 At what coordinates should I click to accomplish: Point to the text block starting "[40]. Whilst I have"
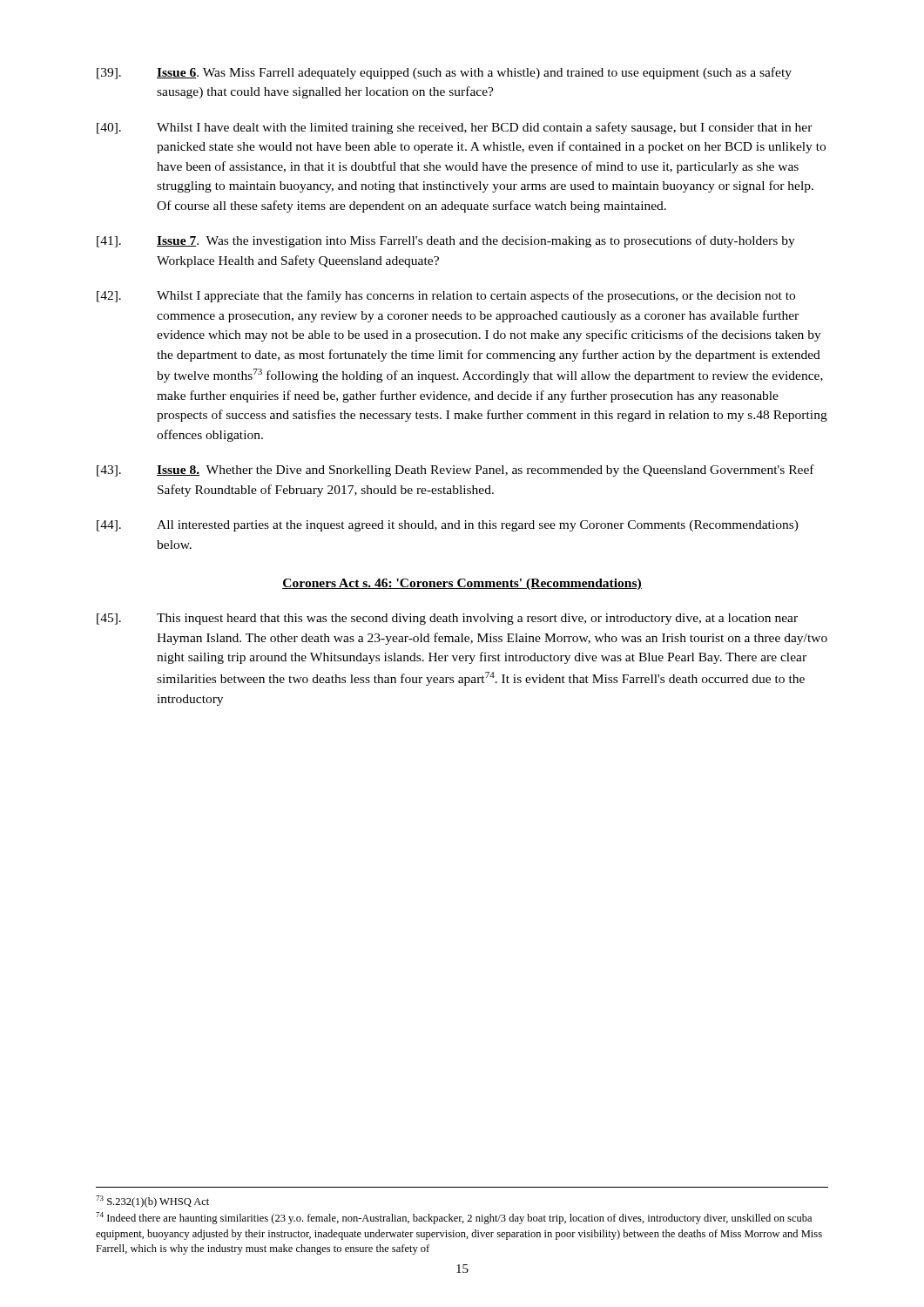(462, 167)
